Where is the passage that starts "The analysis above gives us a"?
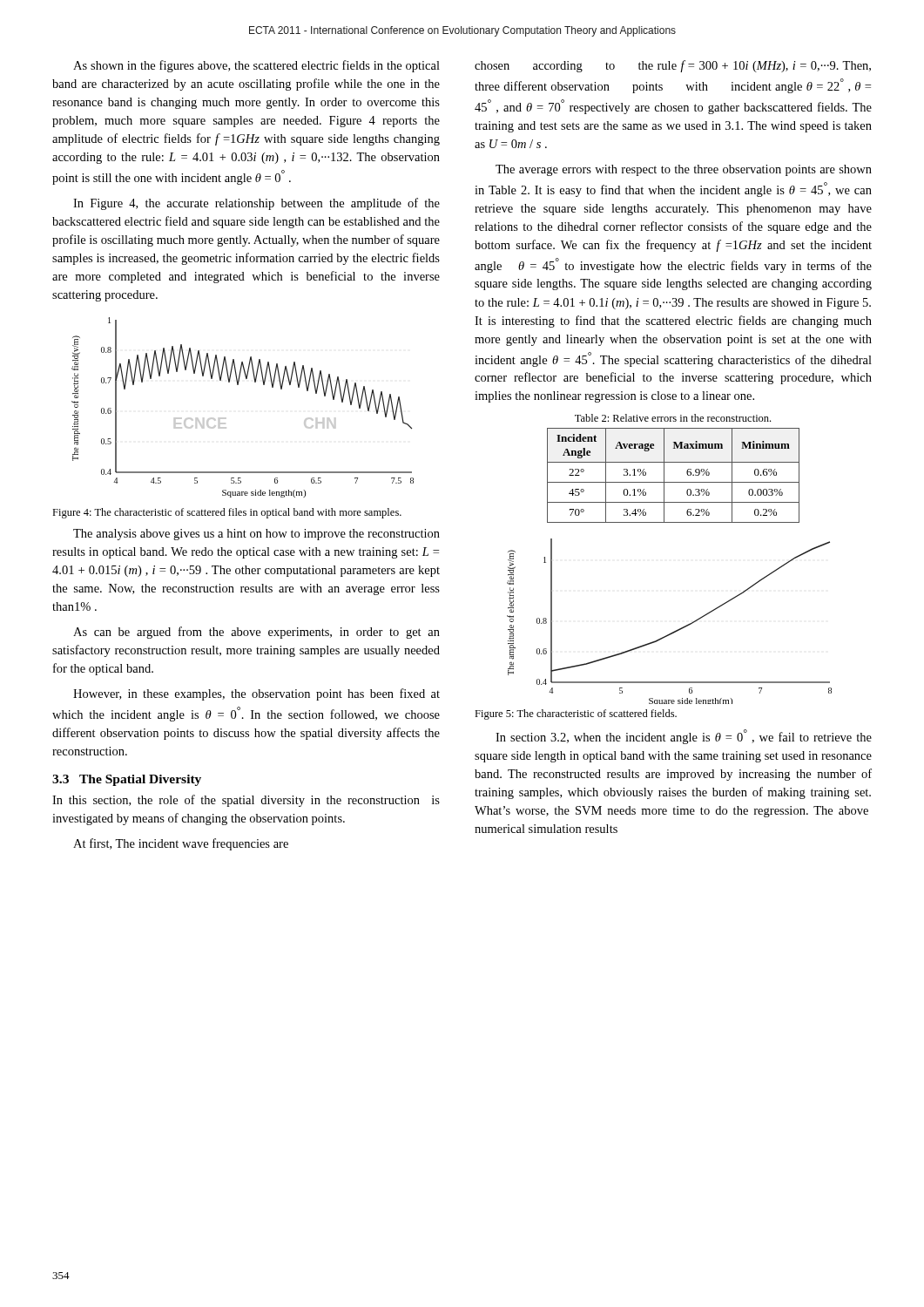This screenshot has width=924, height=1307. [x=246, y=570]
